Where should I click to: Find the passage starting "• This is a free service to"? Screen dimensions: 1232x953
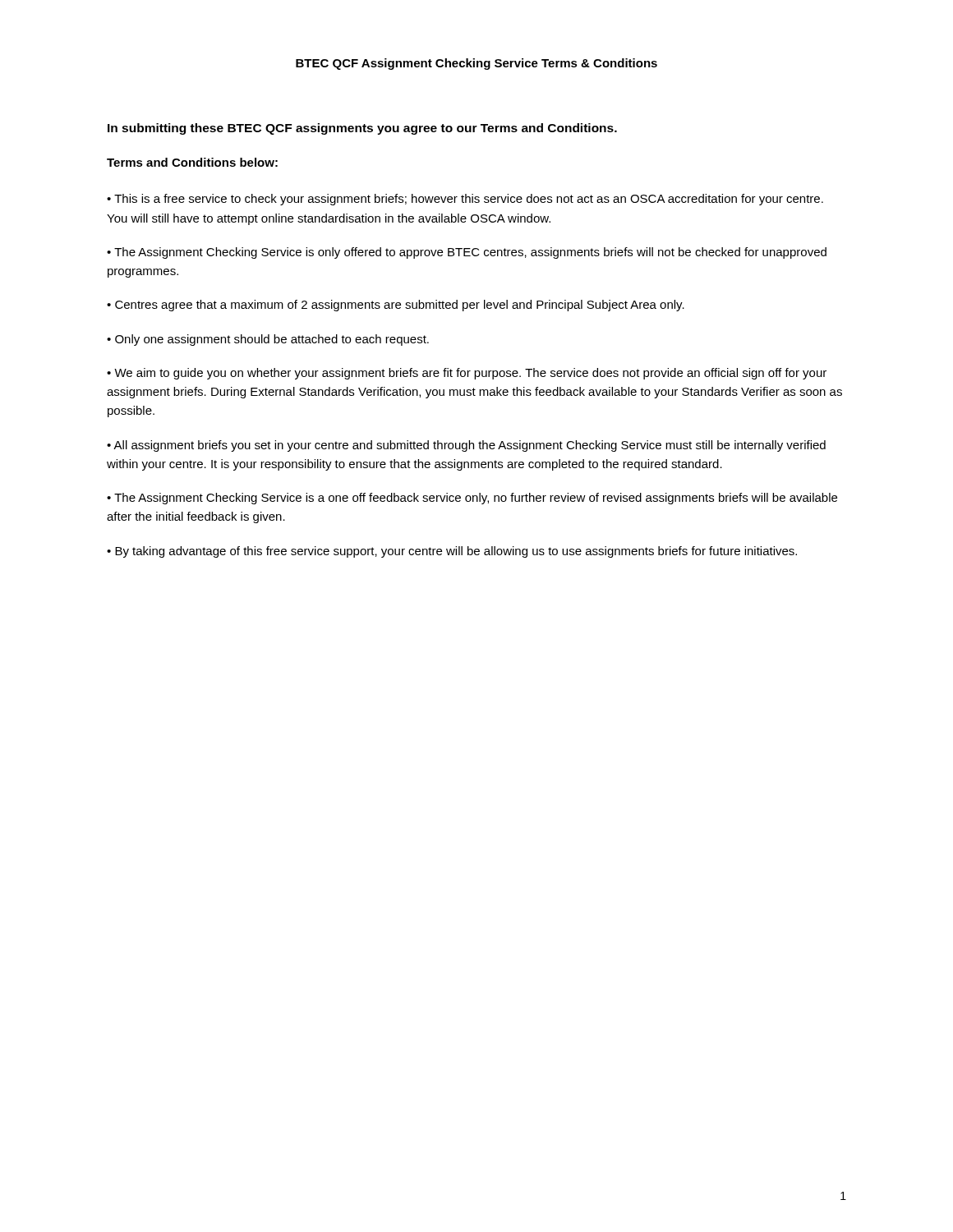465,208
